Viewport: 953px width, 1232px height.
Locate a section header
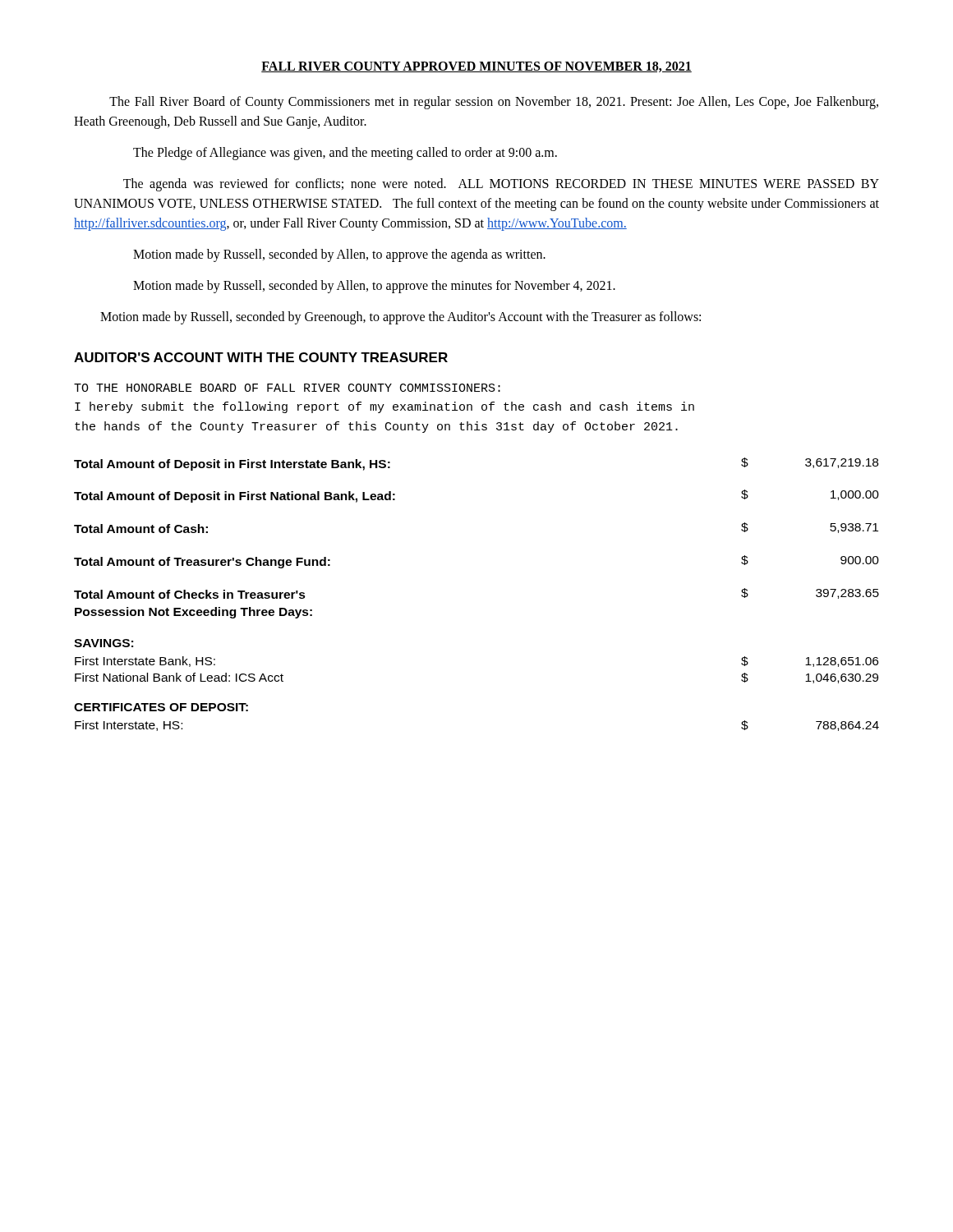coord(261,358)
